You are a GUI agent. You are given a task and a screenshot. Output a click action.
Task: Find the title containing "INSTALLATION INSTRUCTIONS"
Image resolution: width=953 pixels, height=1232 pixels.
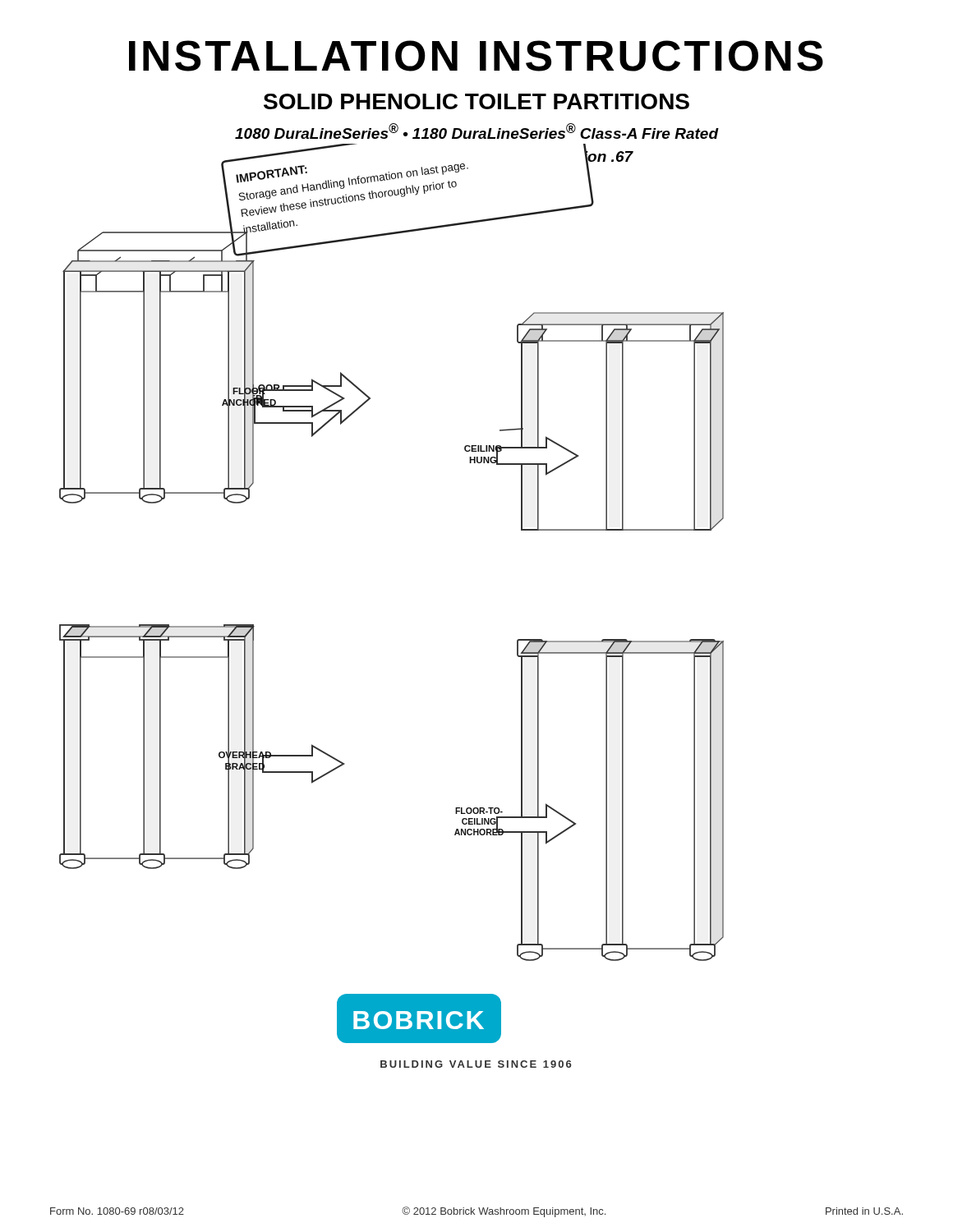[476, 56]
